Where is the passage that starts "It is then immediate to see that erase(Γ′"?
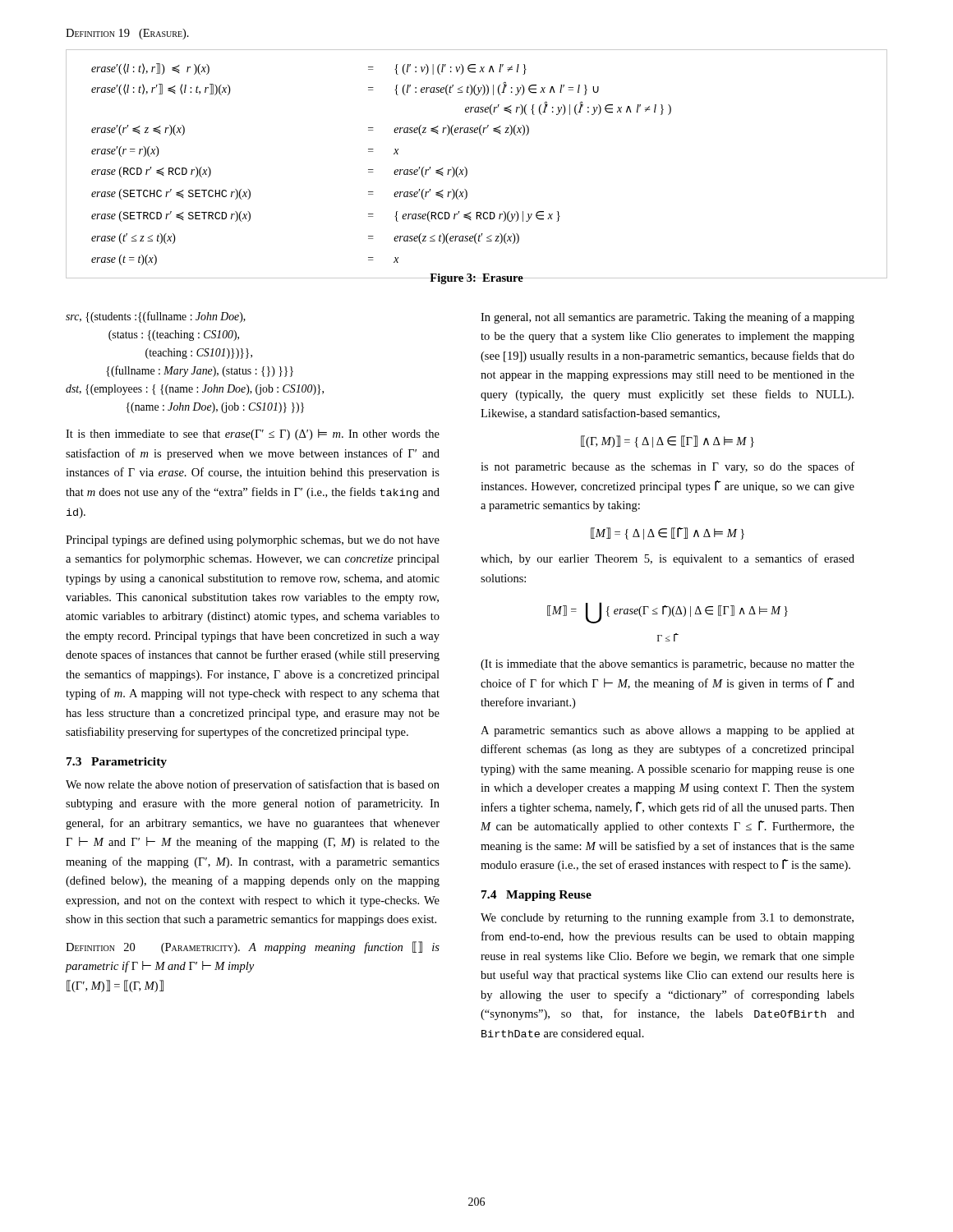Screen dimensions: 1232x953 click(253, 473)
